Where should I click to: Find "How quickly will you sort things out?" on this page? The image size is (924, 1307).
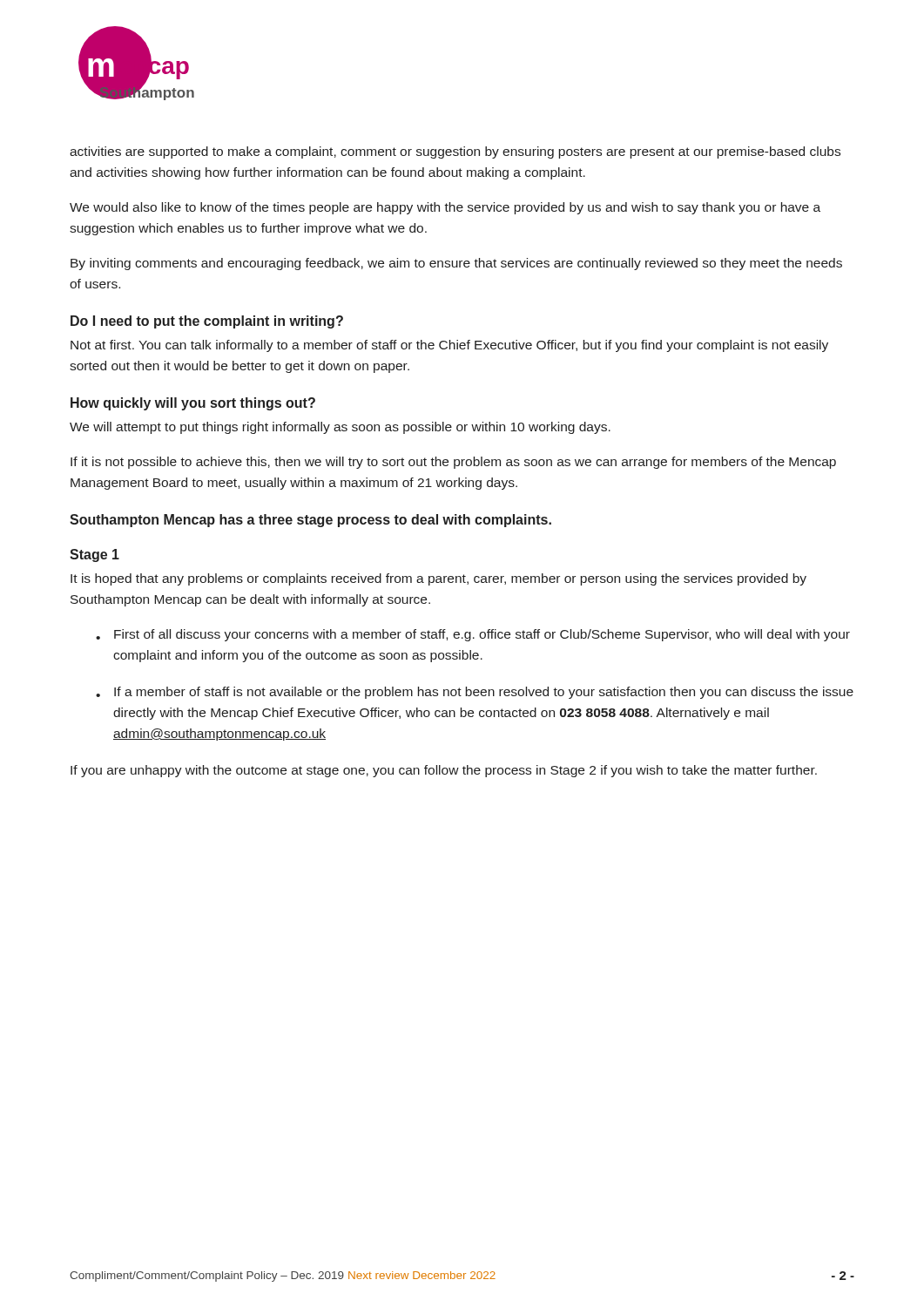[193, 403]
